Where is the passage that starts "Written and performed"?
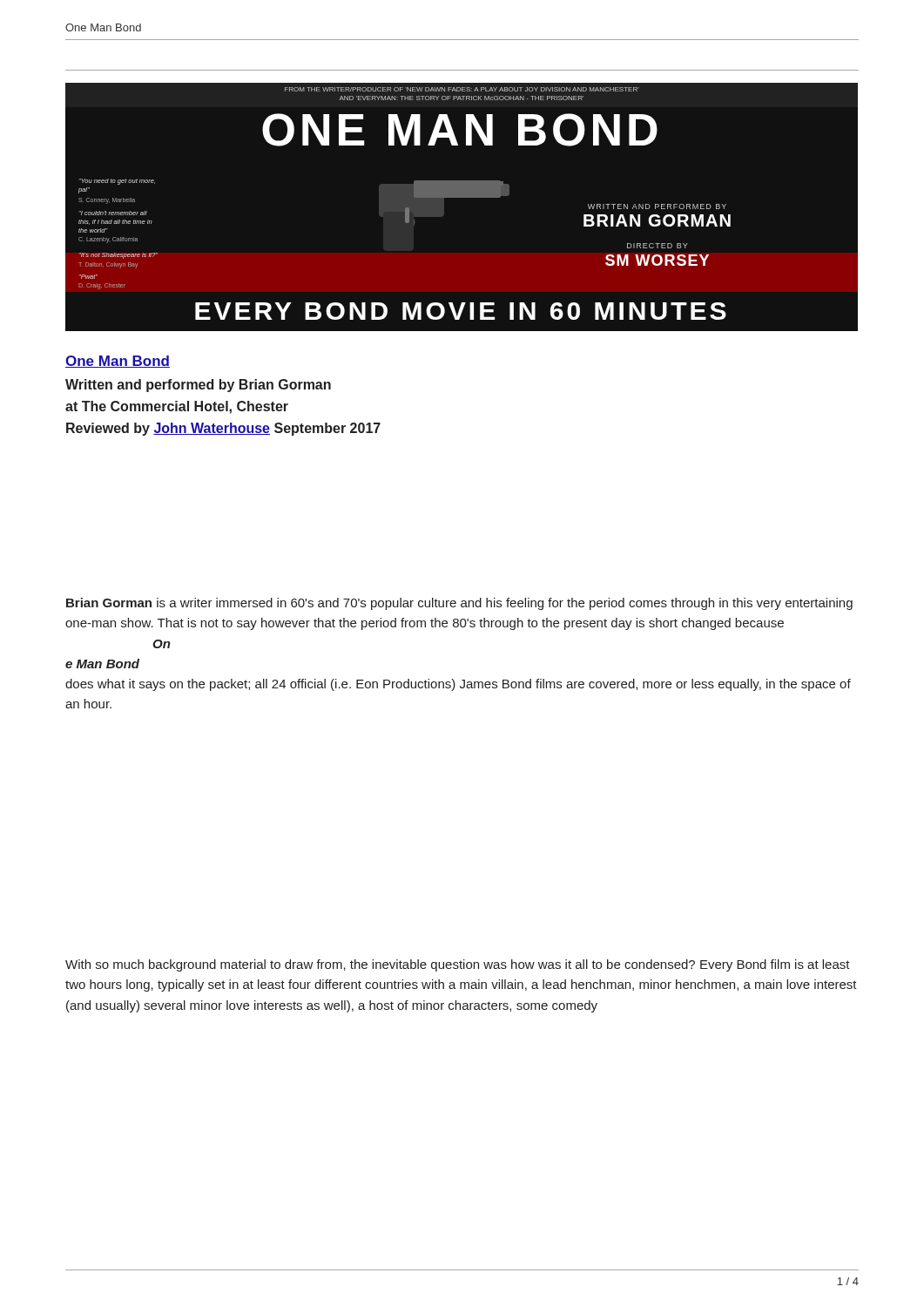 click(x=223, y=406)
